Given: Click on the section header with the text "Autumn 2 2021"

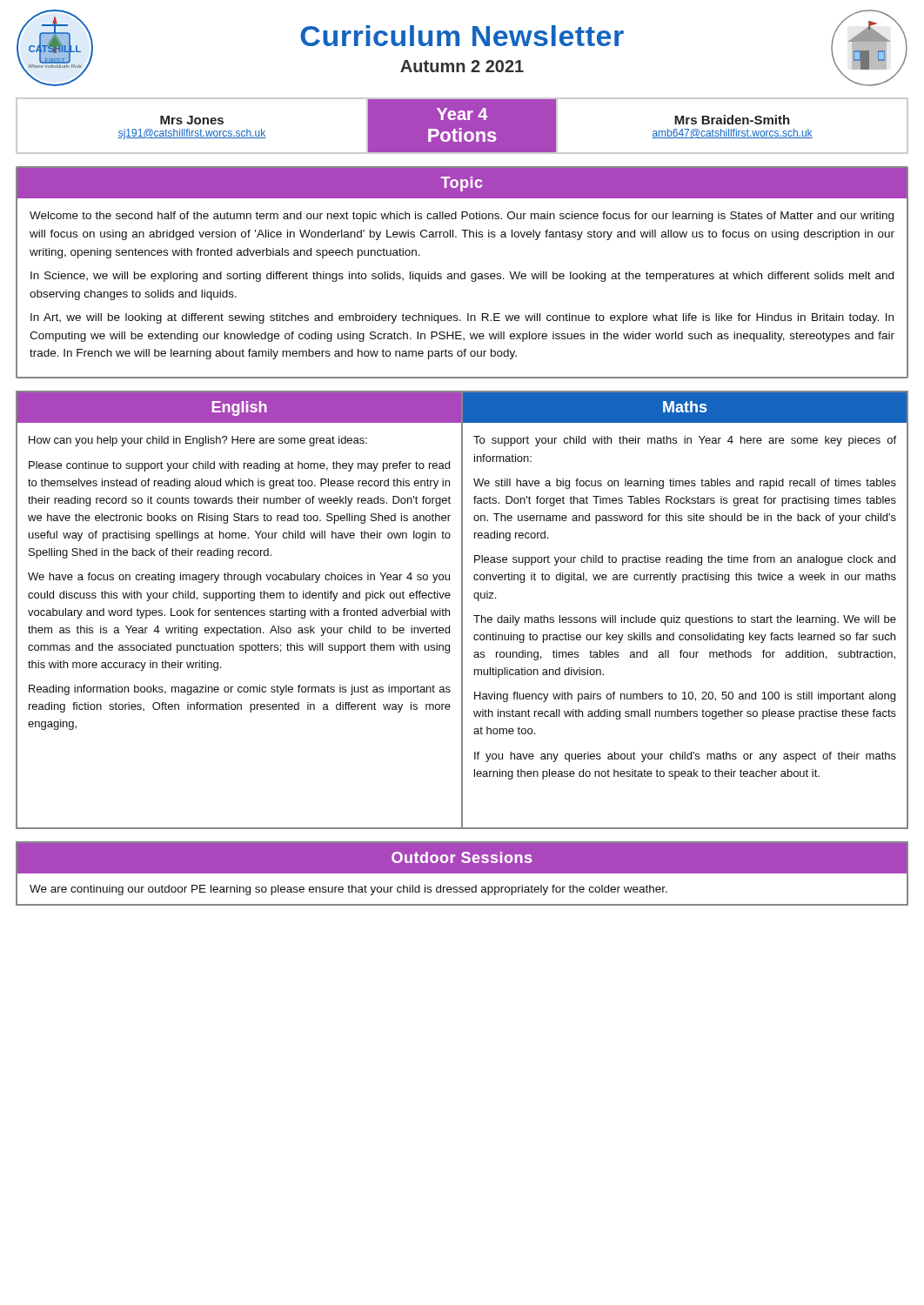Looking at the screenshot, I should (x=462, y=66).
